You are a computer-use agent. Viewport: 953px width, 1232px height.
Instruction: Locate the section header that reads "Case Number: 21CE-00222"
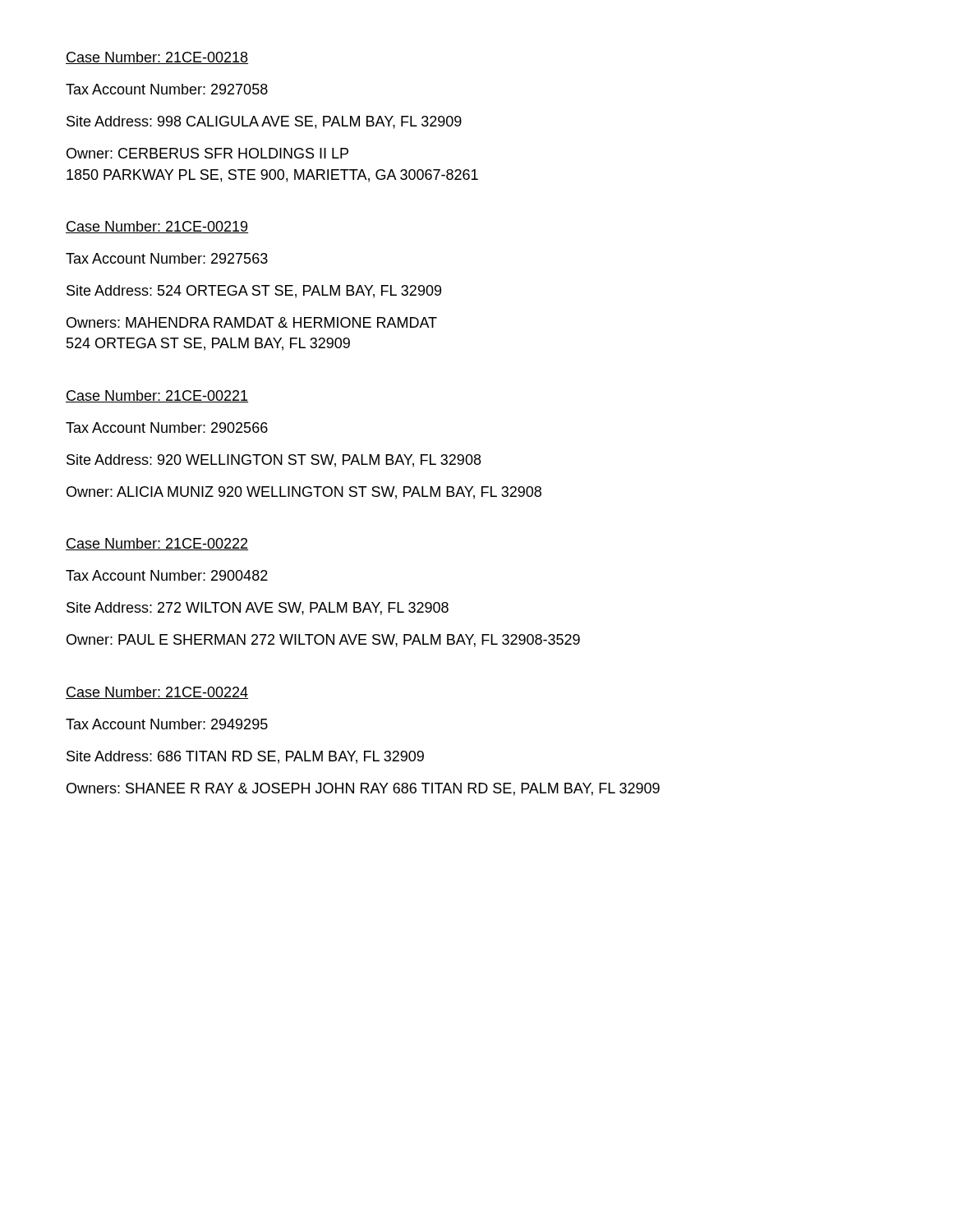[x=157, y=544]
